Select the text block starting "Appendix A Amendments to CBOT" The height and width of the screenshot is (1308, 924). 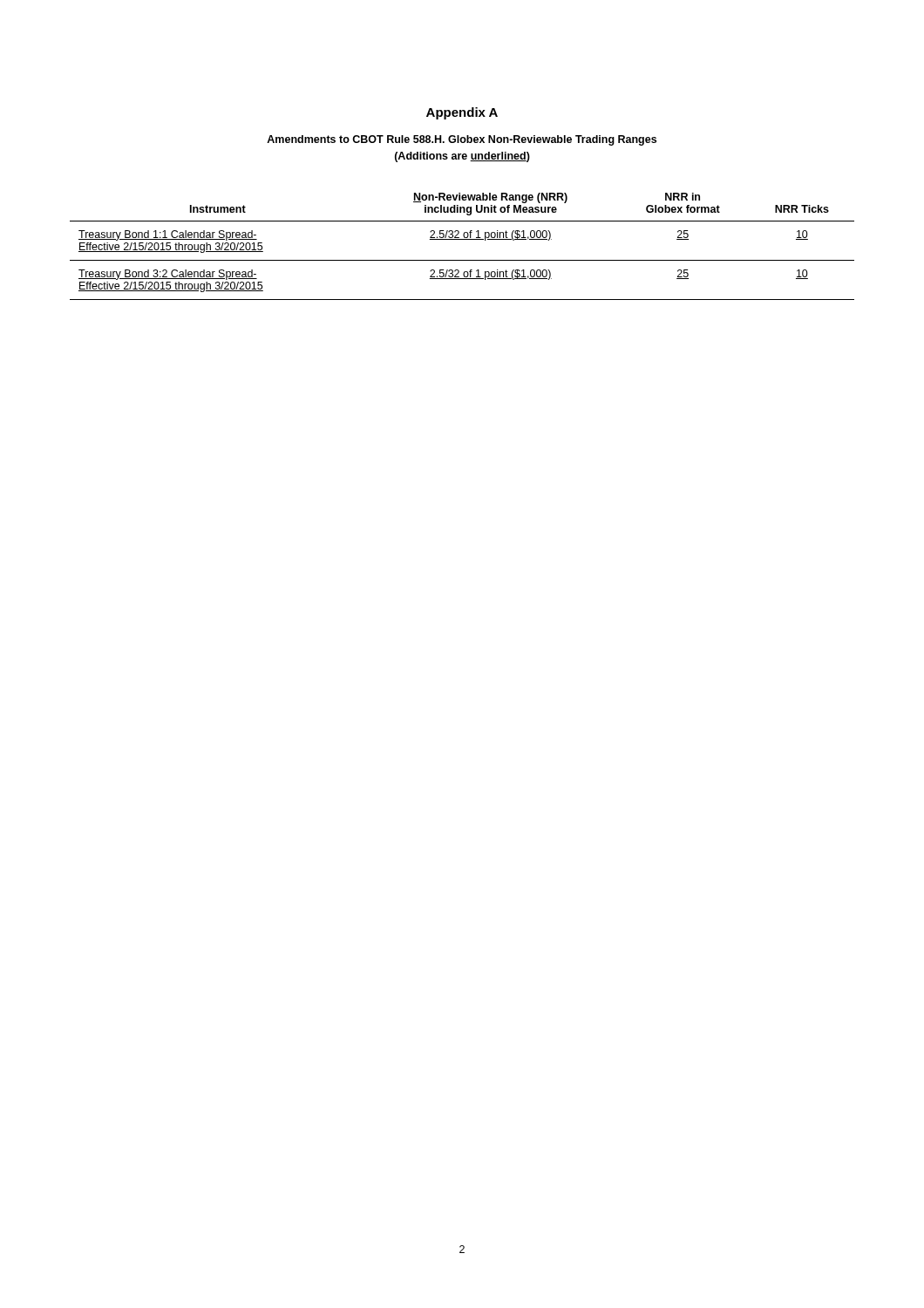(x=462, y=135)
